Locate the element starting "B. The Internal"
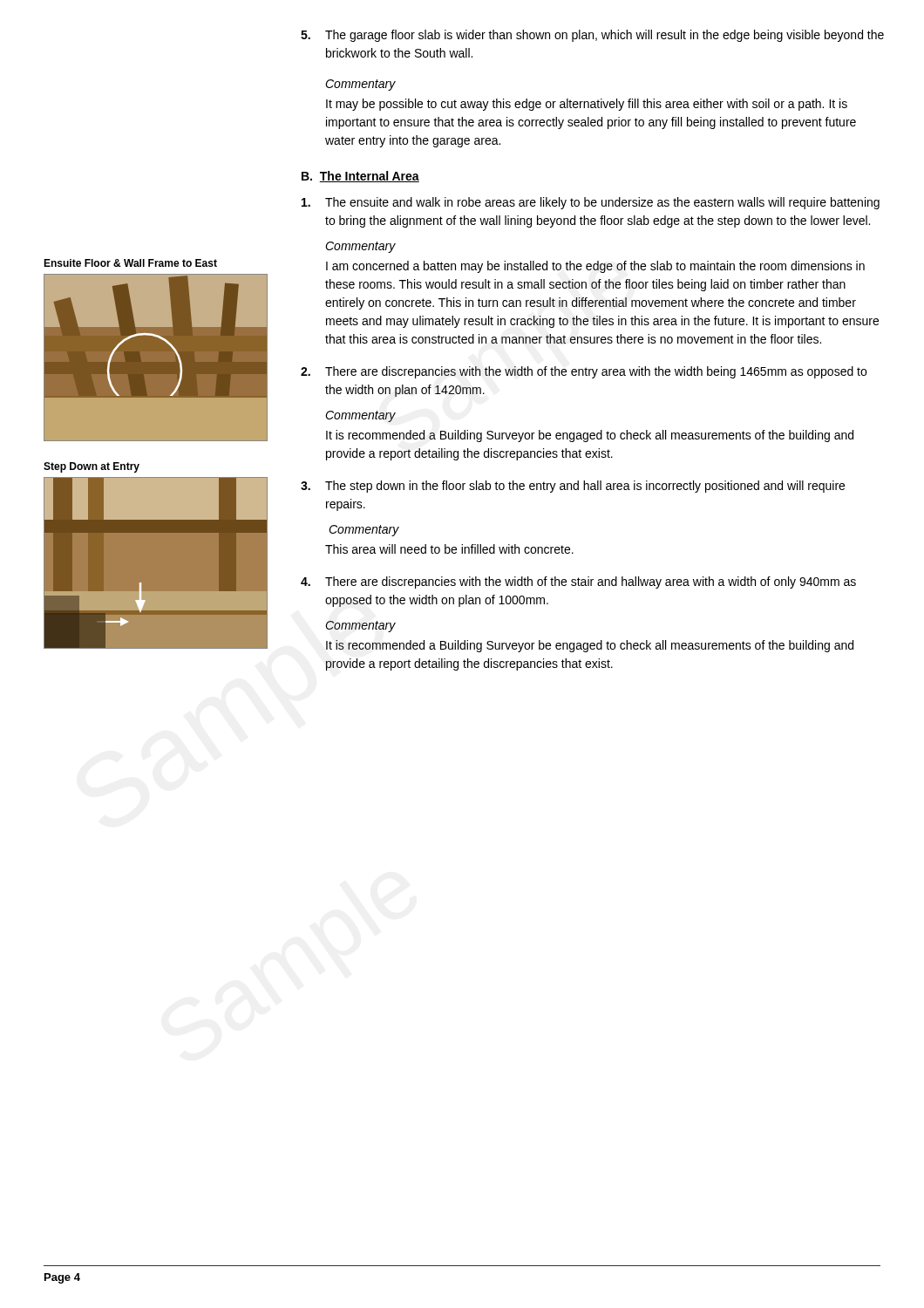The height and width of the screenshot is (1308, 924). pos(360,176)
